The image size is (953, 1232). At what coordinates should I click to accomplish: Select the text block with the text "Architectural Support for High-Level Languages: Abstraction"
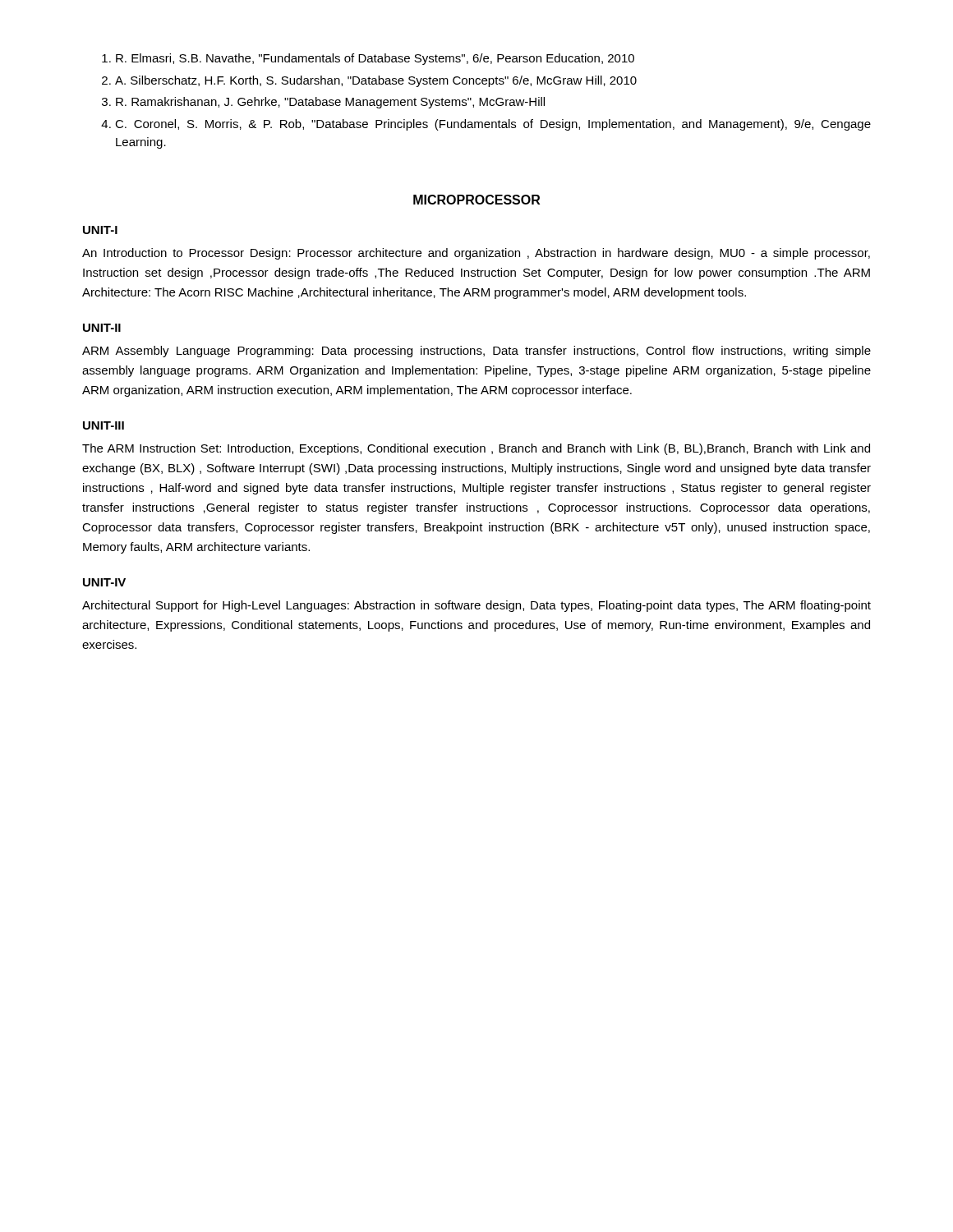coord(476,624)
